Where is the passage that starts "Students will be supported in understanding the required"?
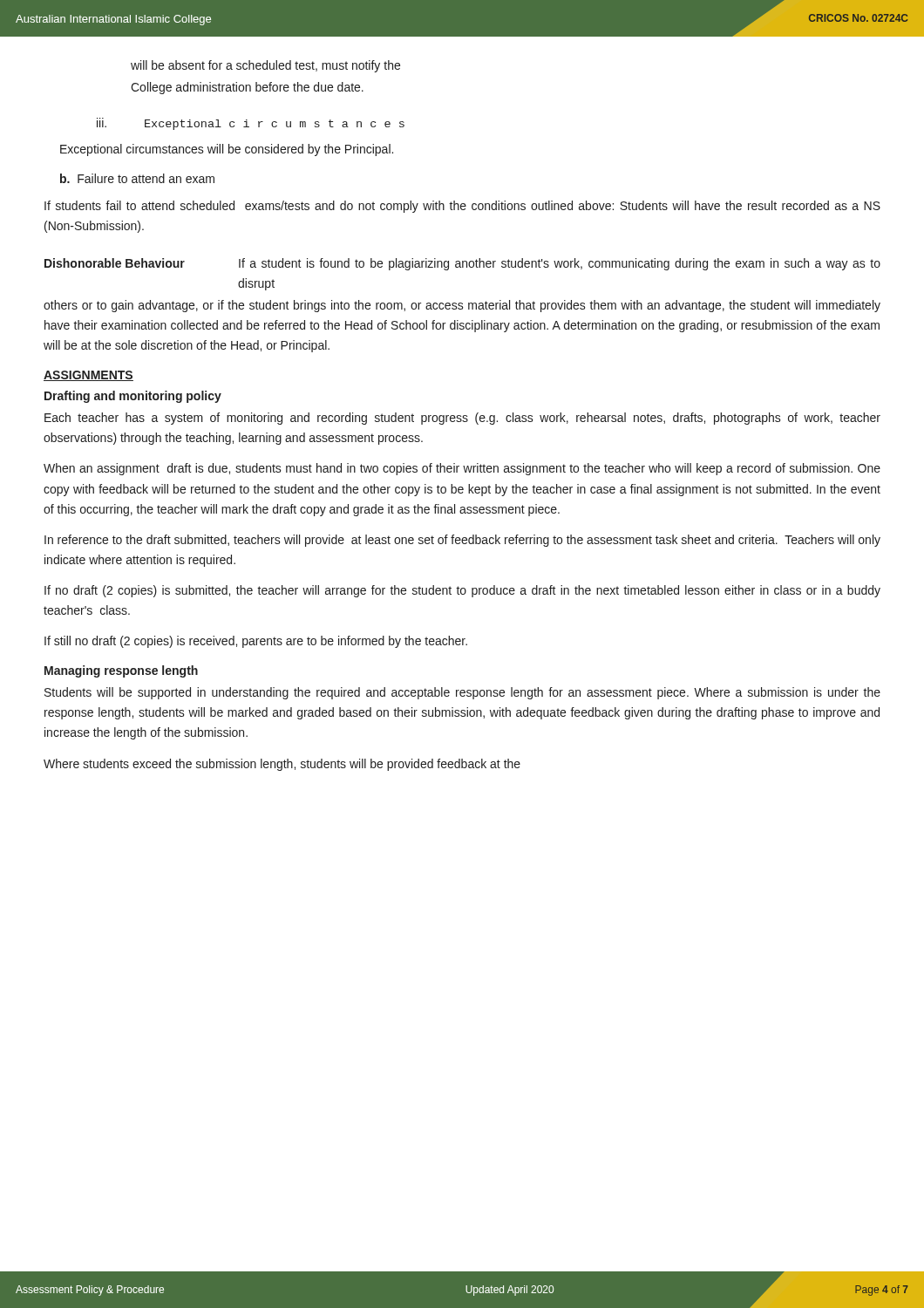The width and height of the screenshot is (924, 1308). coord(462,713)
